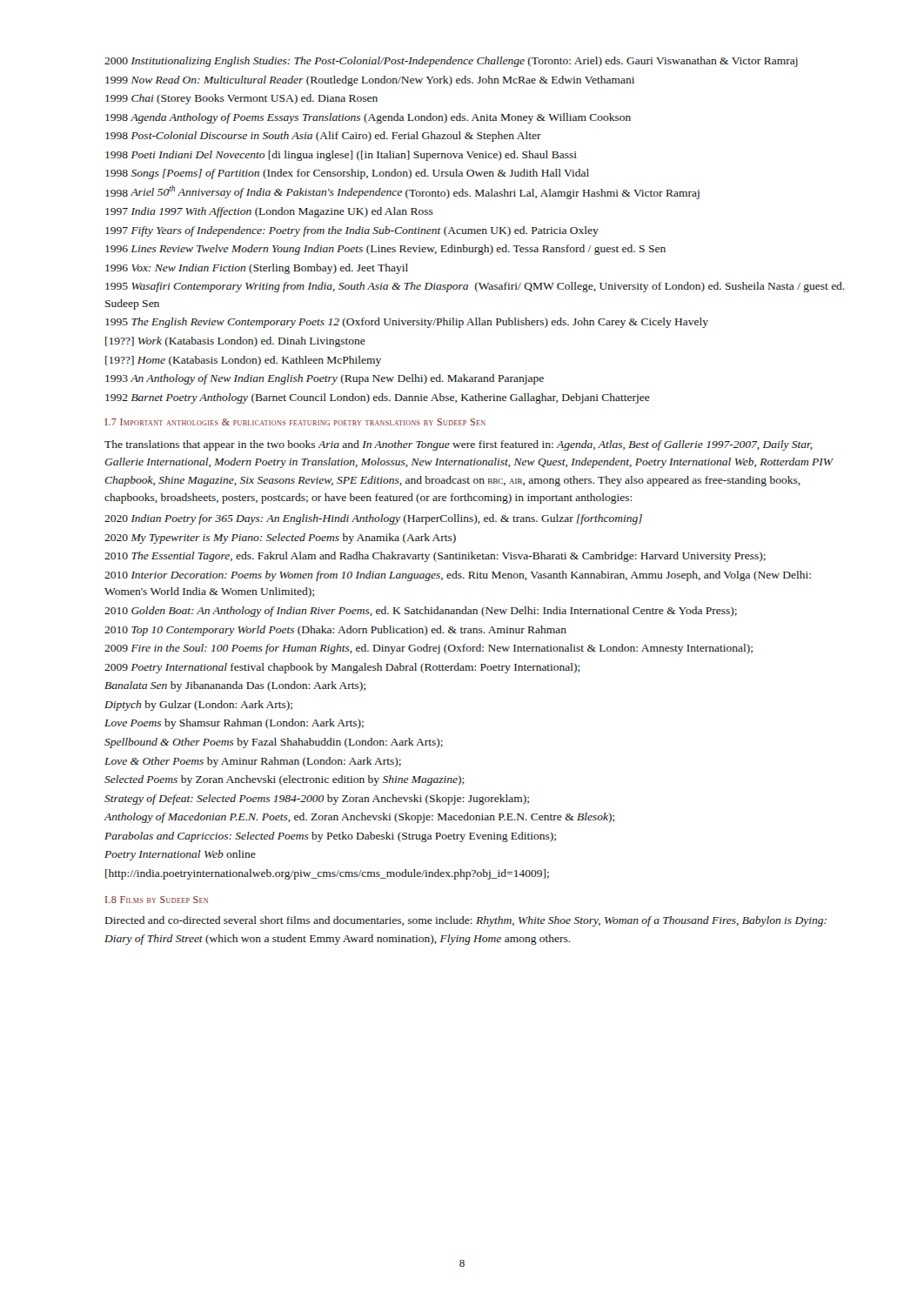Locate the block starting "1997 Fifty Years of Independence:"
Image resolution: width=924 pixels, height=1305 pixels.
[351, 230]
